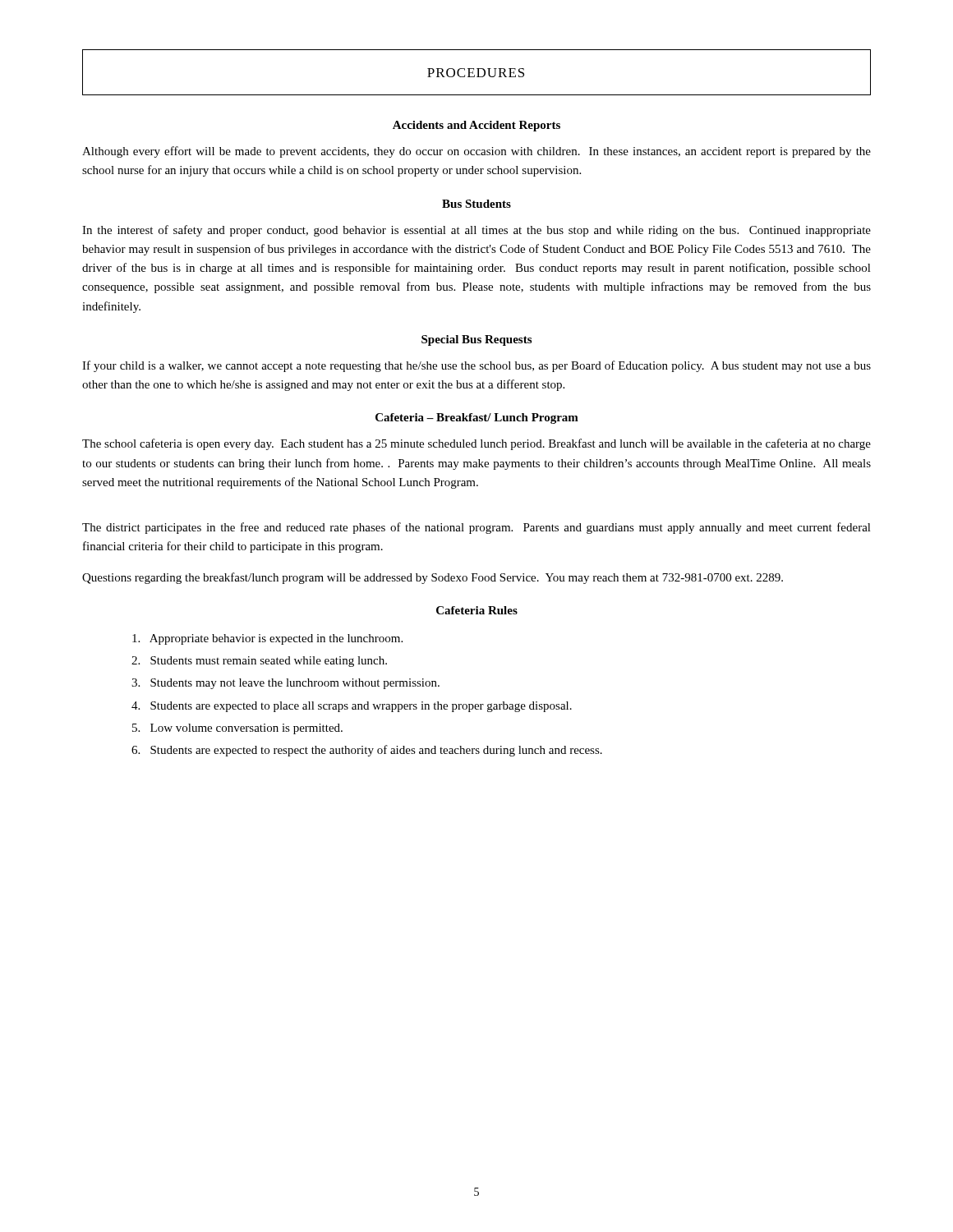Navigate to the text block starting "4. Students are expected to place all scraps"
953x1232 pixels.
point(352,705)
